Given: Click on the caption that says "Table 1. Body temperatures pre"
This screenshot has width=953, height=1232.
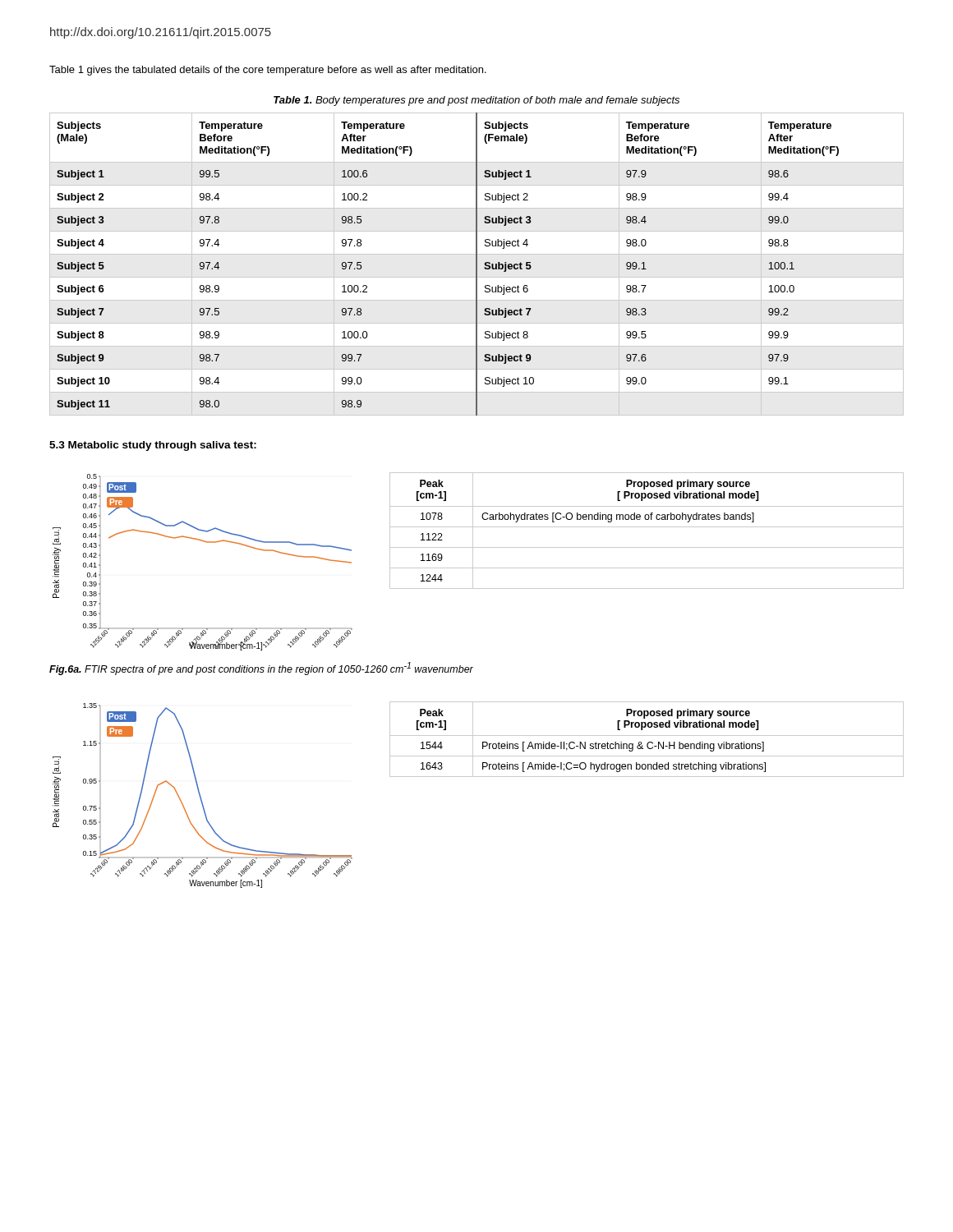Looking at the screenshot, I should click(476, 100).
